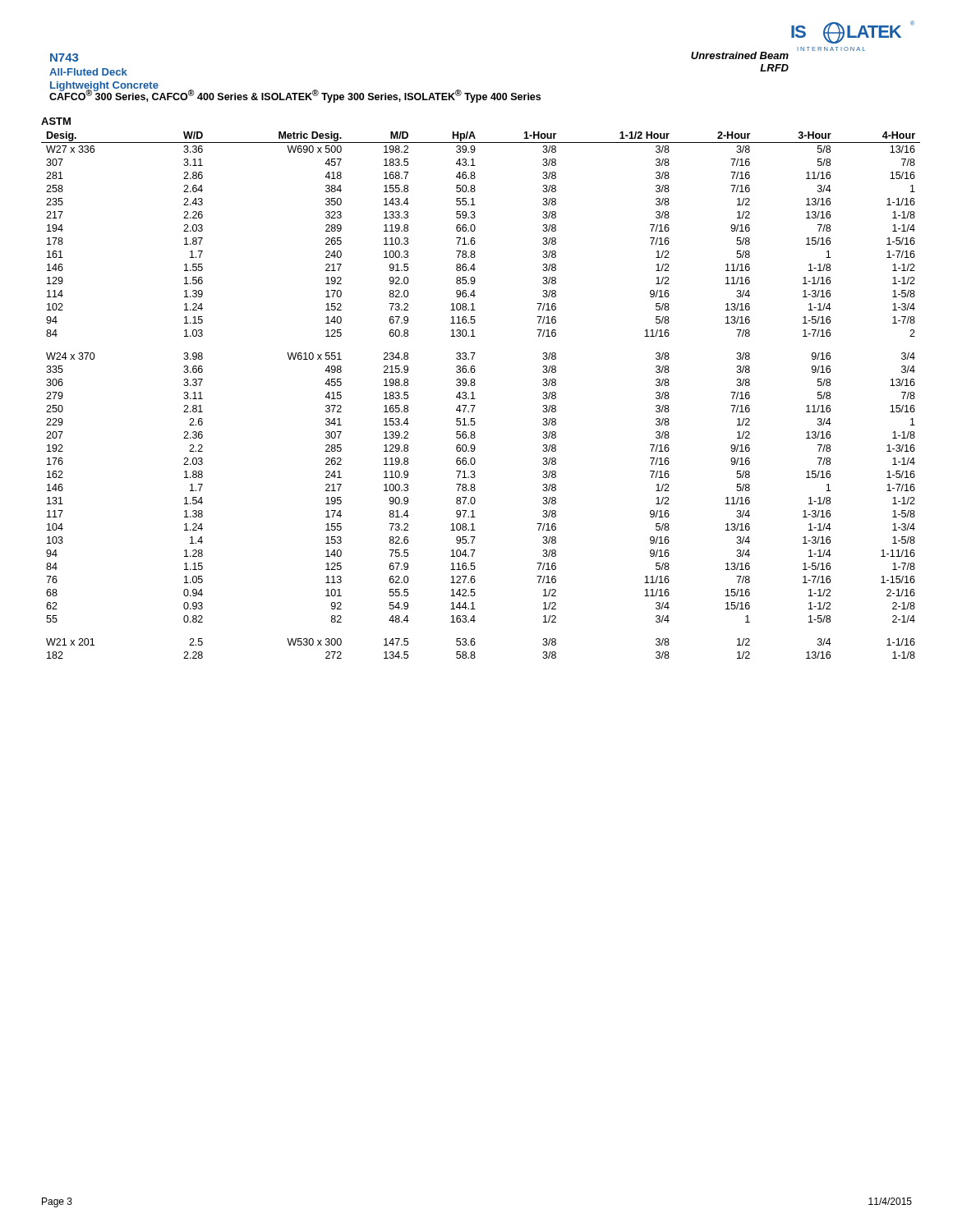Locate the element starting "All-Fluted Deck"
953x1232 pixels.
[x=88, y=71]
